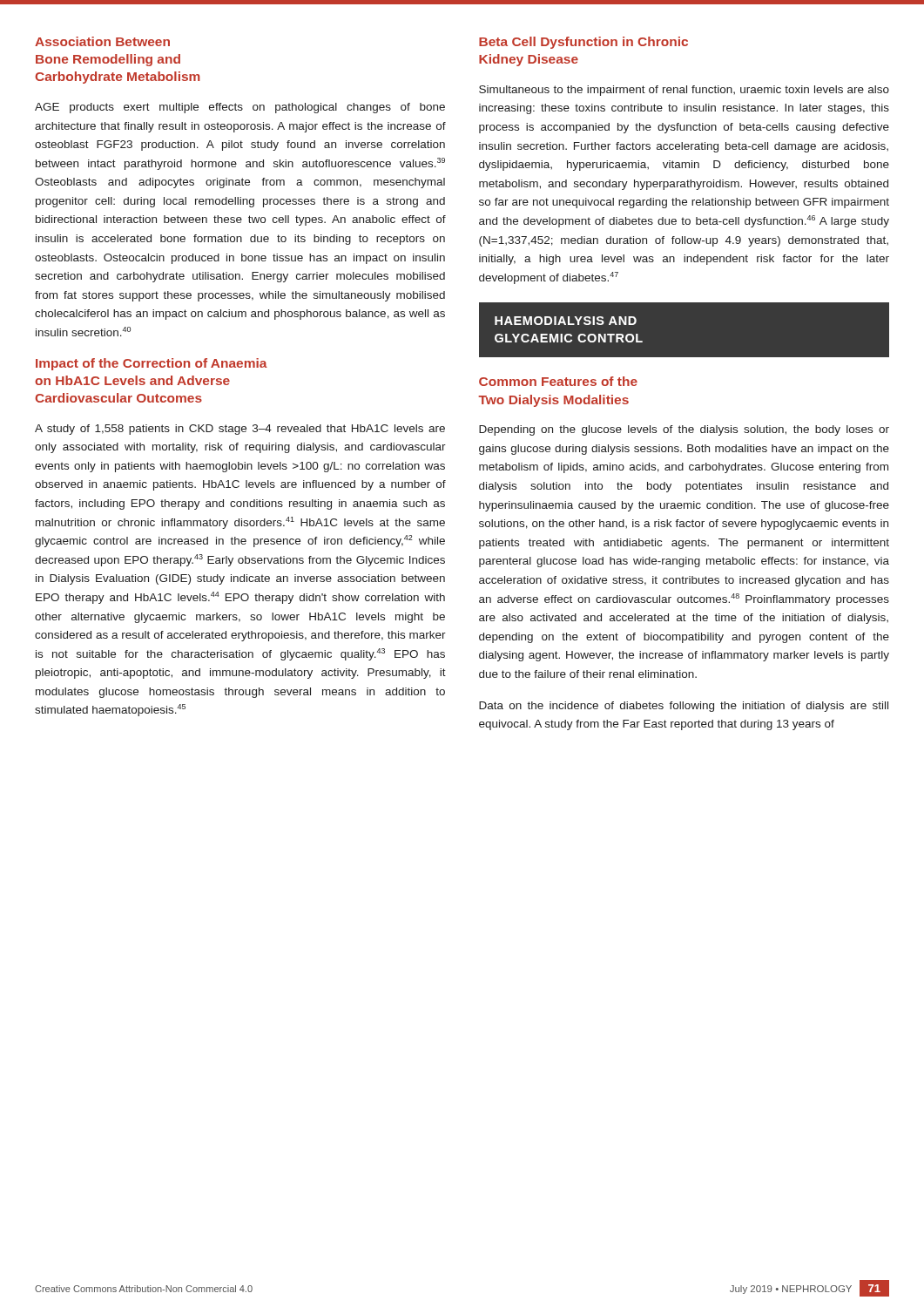
Task: Select the section header that says "Association BetweenBone Remodelling andCarbohydrate Metabolism"
Action: coord(102,41)
